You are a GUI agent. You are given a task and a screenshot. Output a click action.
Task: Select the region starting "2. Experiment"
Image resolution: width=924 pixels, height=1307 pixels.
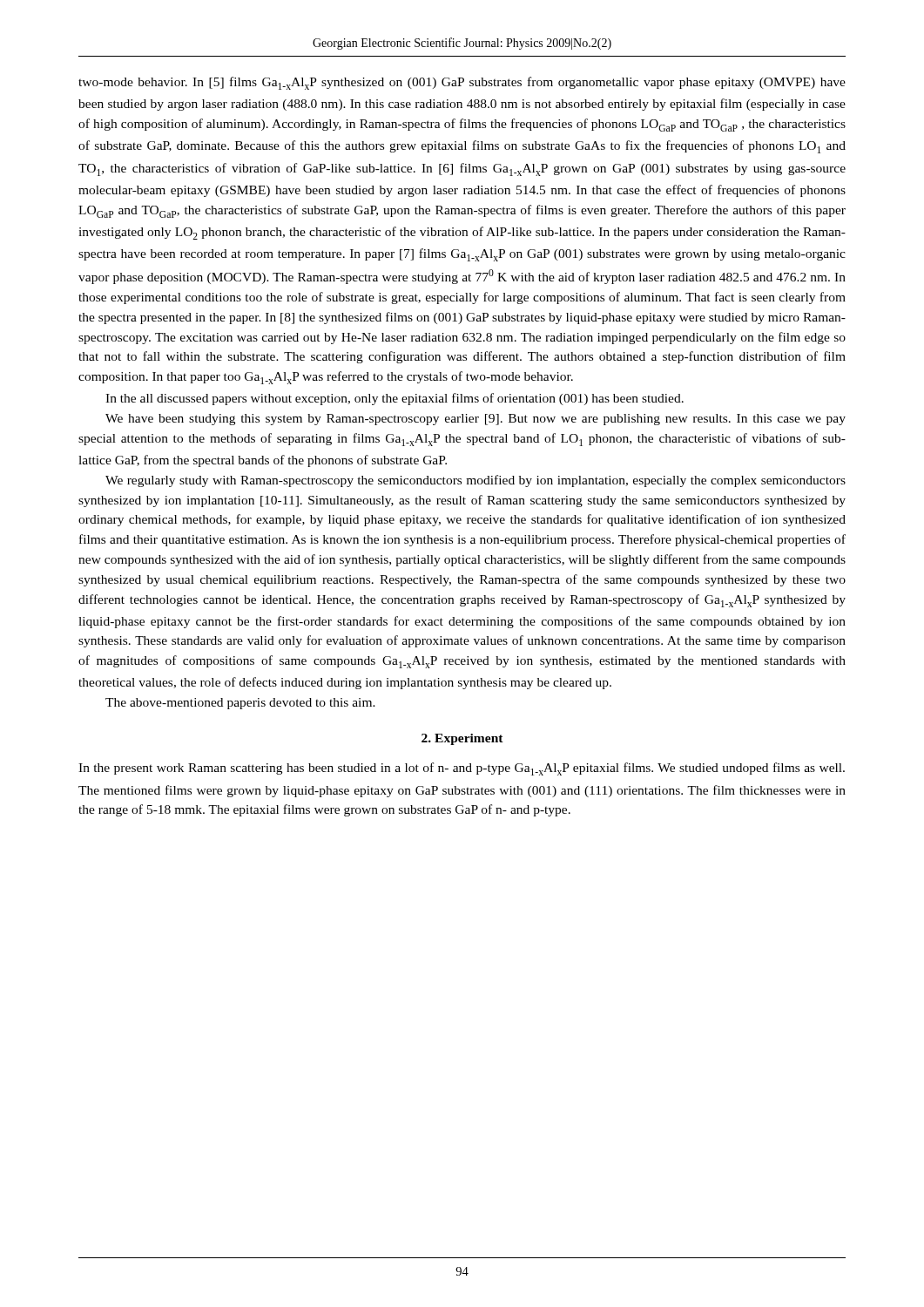(x=462, y=738)
